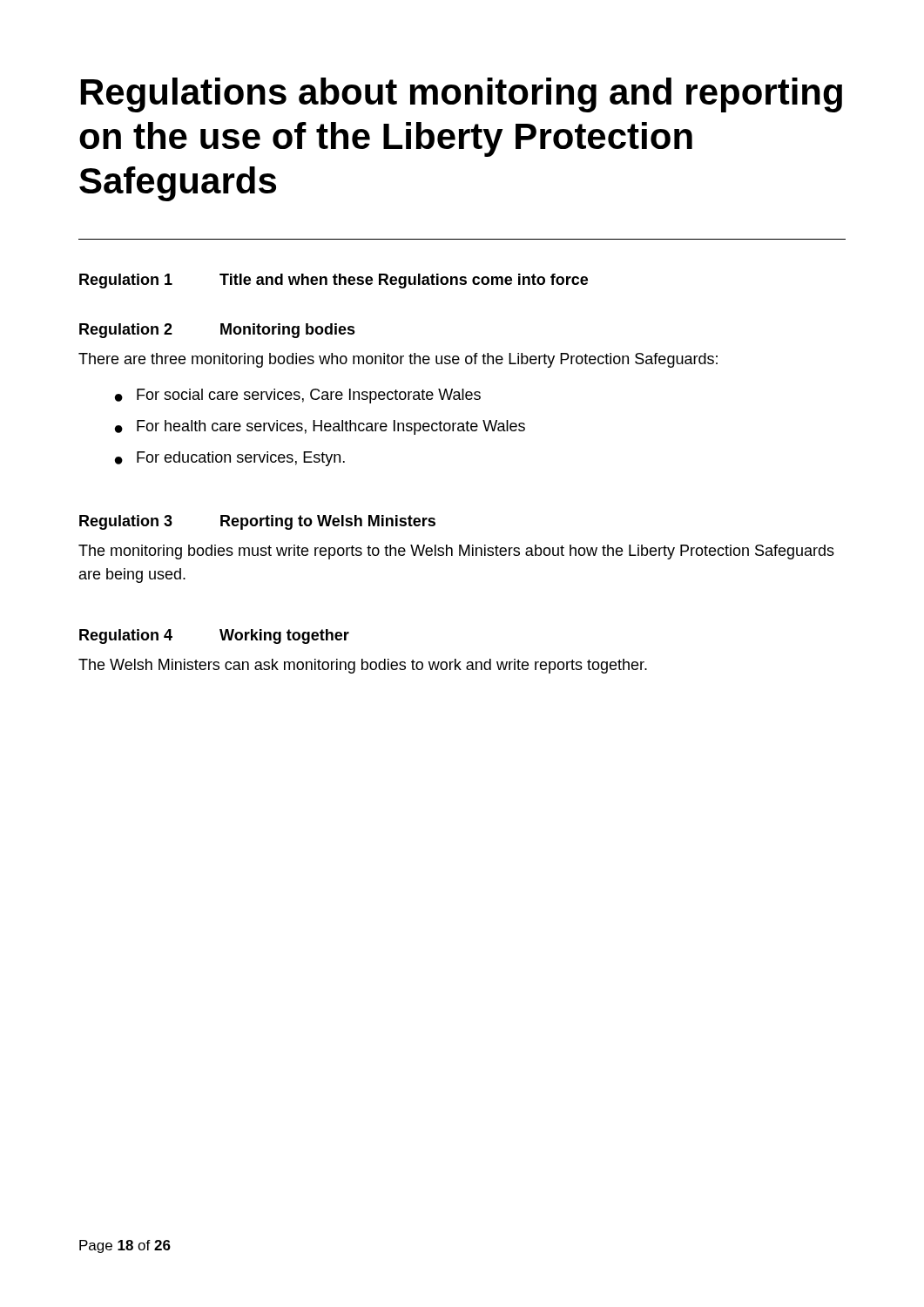The height and width of the screenshot is (1307, 924).
Task: Click on the list item with the text "● For social care services, Care Inspectorate Wales"
Action: click(297, 396)
